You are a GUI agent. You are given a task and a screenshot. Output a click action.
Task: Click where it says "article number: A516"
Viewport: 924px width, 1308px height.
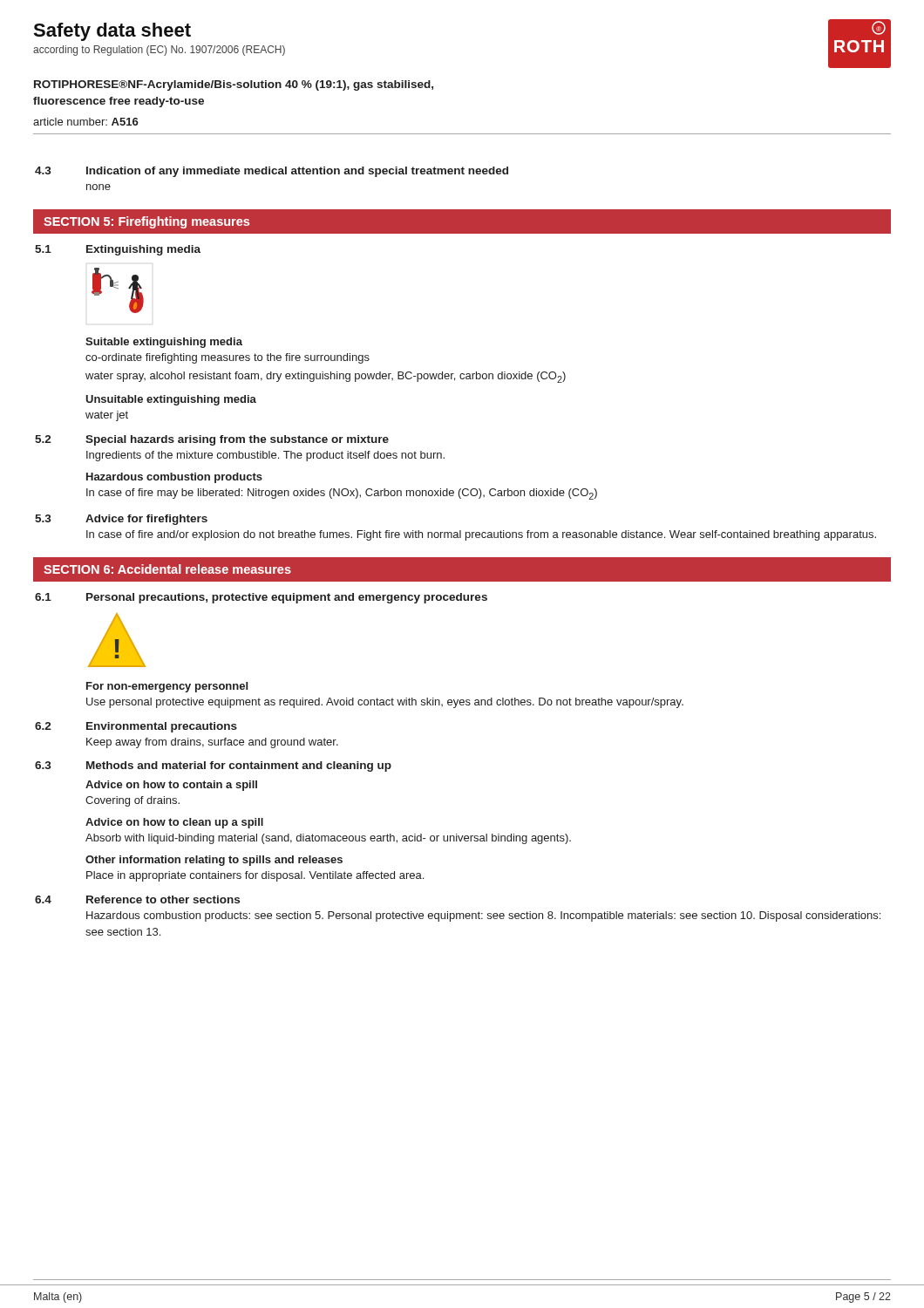point(86,122)
